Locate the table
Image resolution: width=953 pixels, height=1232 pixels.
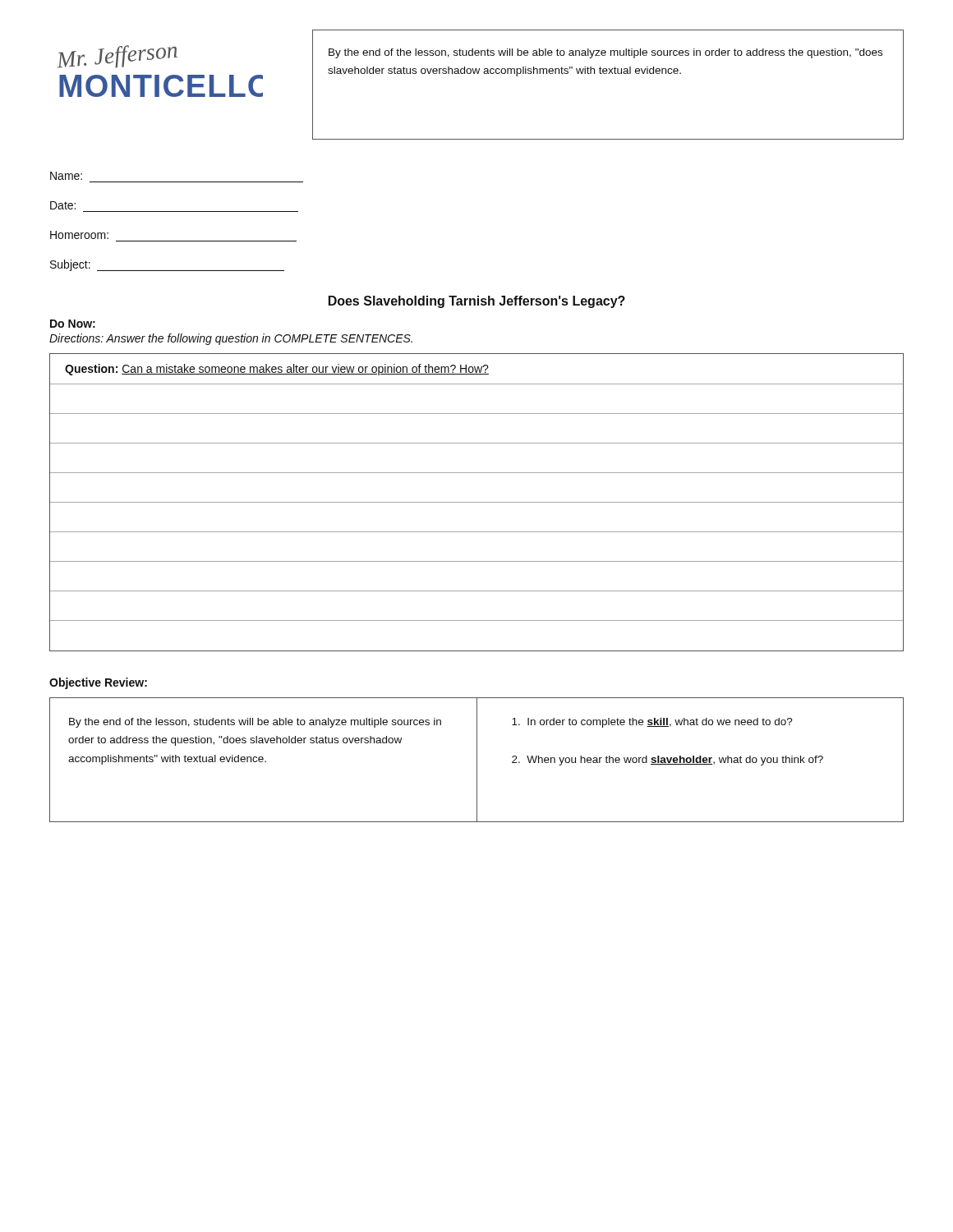pos(476,760)
